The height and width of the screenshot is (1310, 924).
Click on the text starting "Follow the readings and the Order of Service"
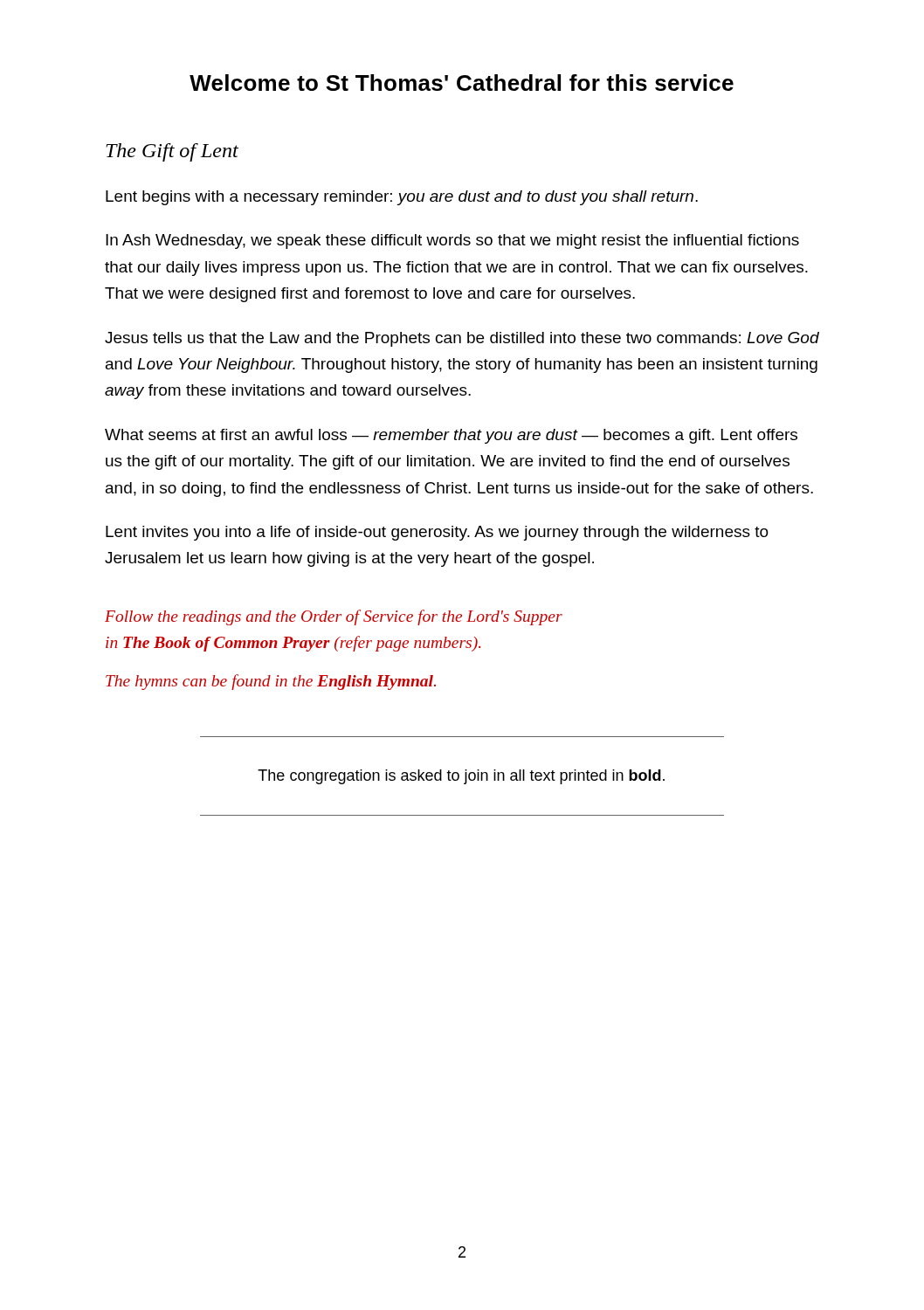(333, 629)
